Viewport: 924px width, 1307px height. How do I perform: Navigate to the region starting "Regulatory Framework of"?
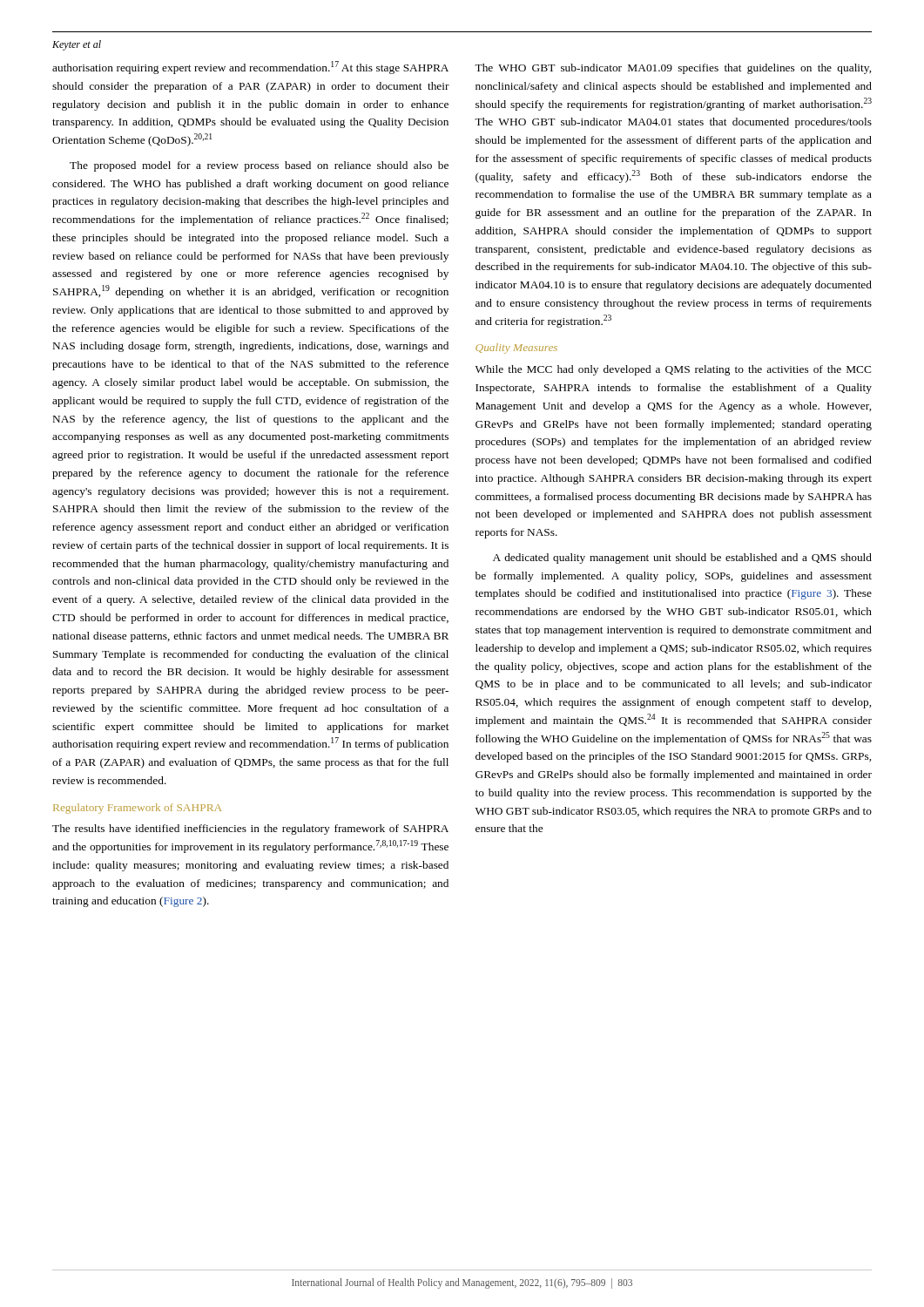(x=137, y=807)
